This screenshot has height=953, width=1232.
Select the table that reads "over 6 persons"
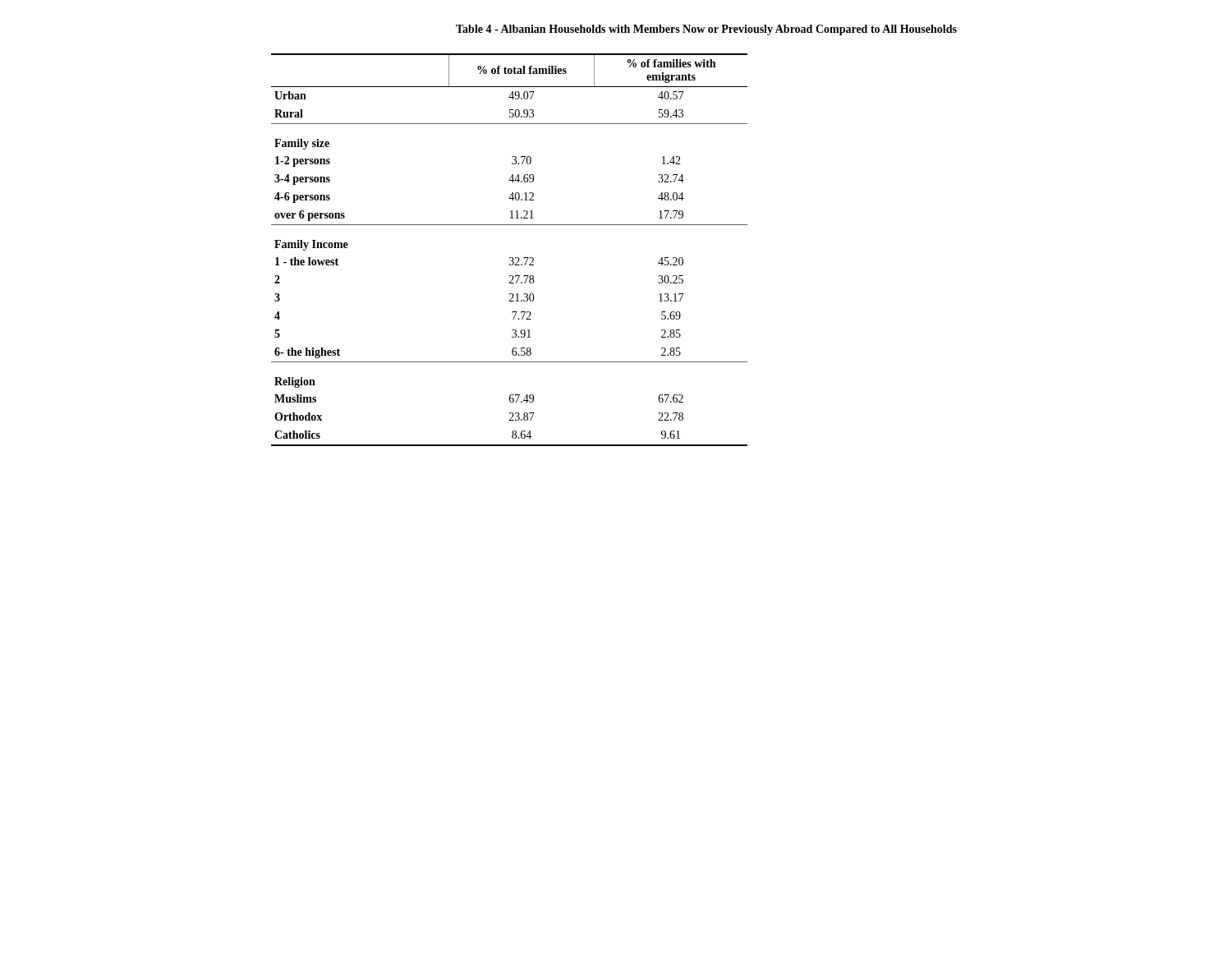click(509, 250)
